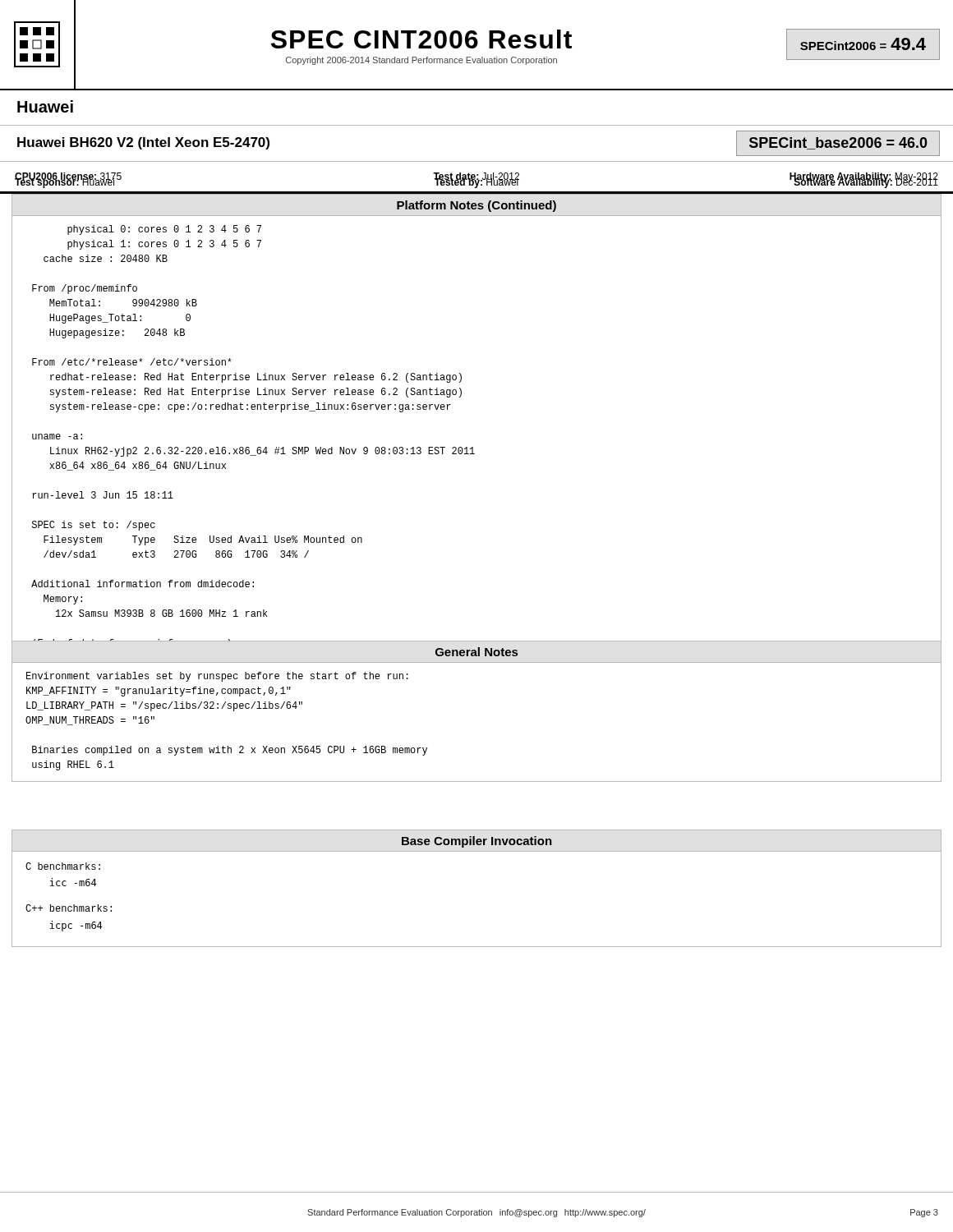Point to "General Notes"

point(476,652)
